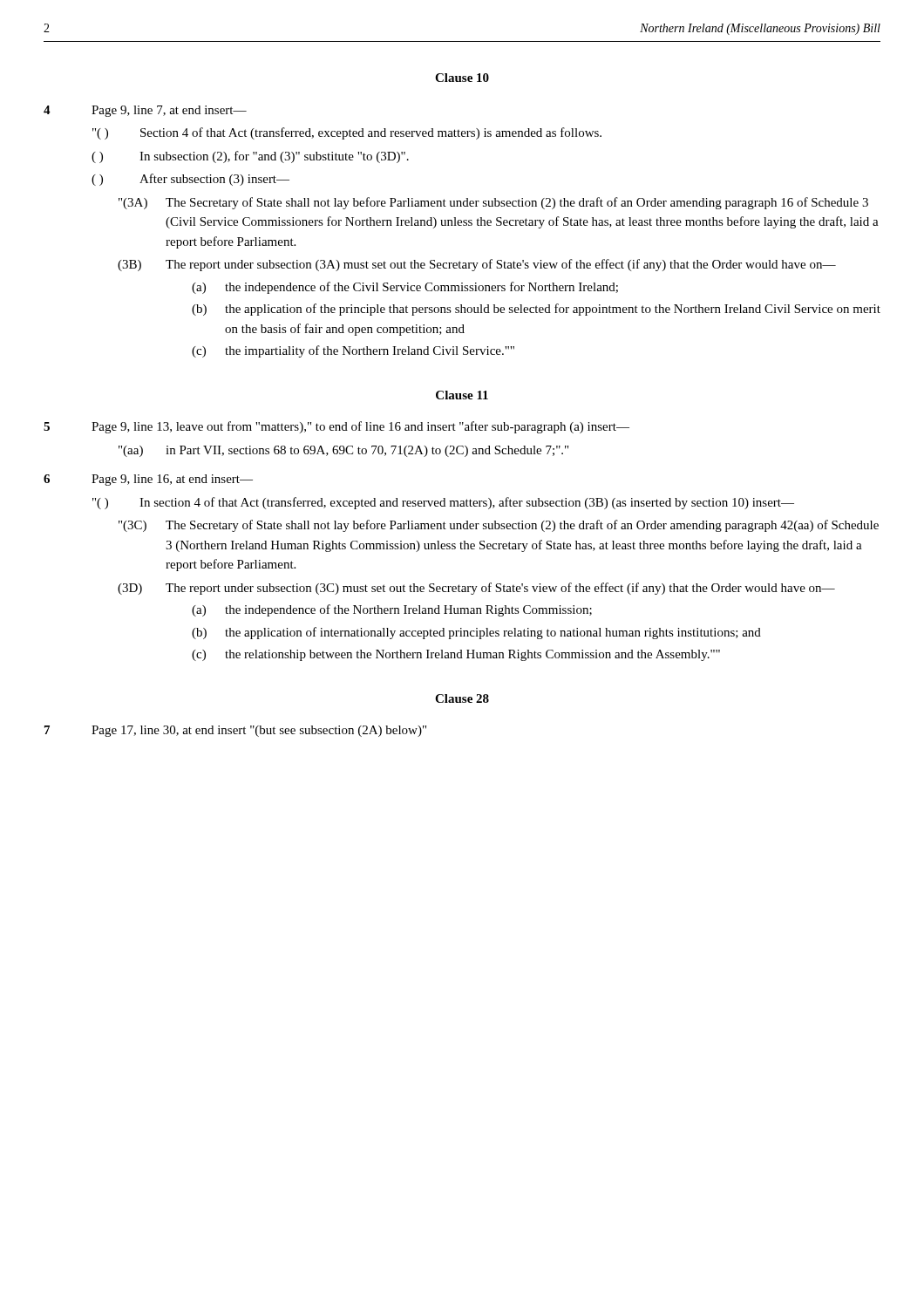The image size is (924, 1308).
Task: Click on the list item that reads "(c) the impartiality of the Northern Ireland Civil"
Action: (353, 351)
